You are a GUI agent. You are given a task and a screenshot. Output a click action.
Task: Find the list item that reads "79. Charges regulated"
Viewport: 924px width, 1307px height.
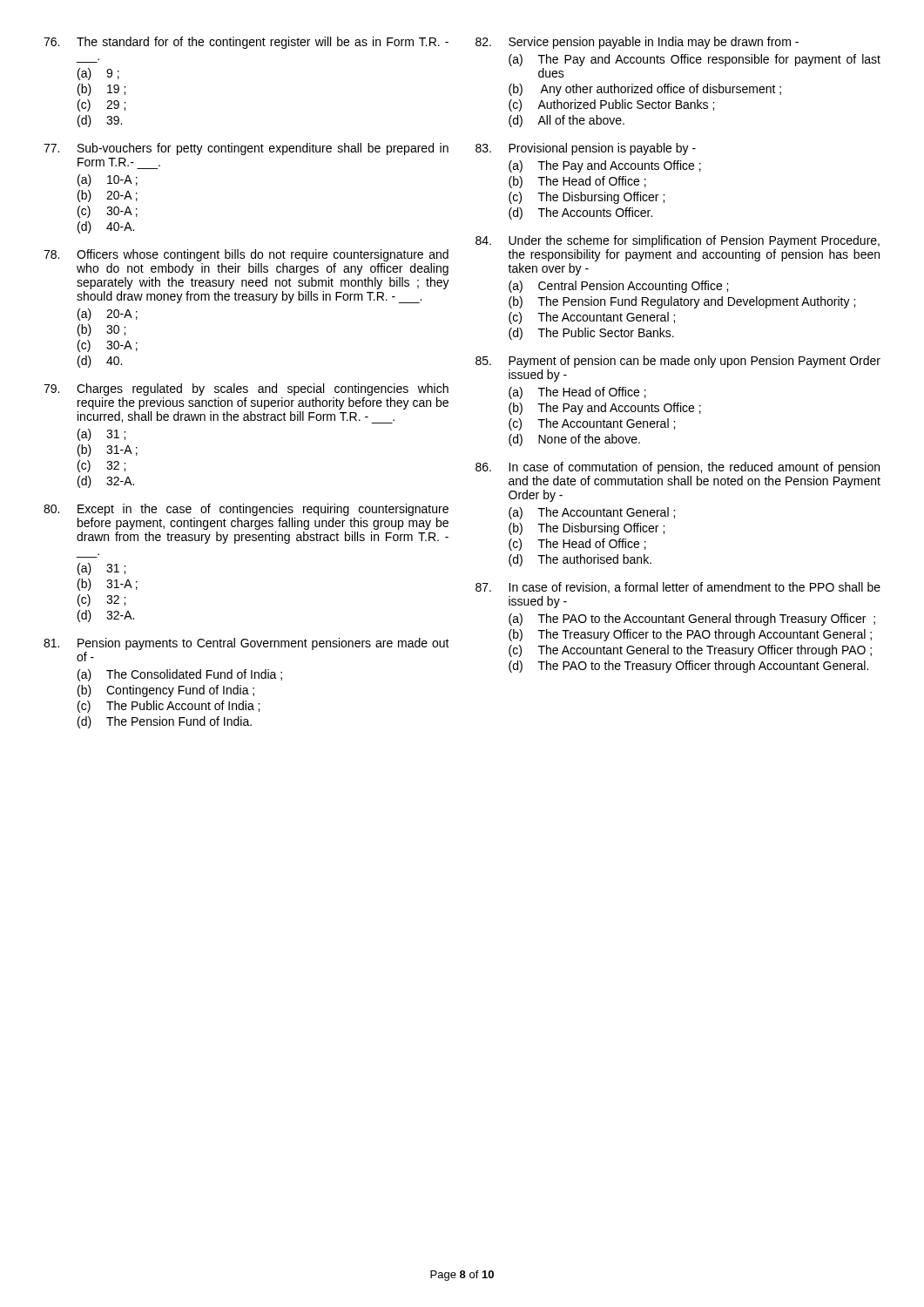point(246,389)
